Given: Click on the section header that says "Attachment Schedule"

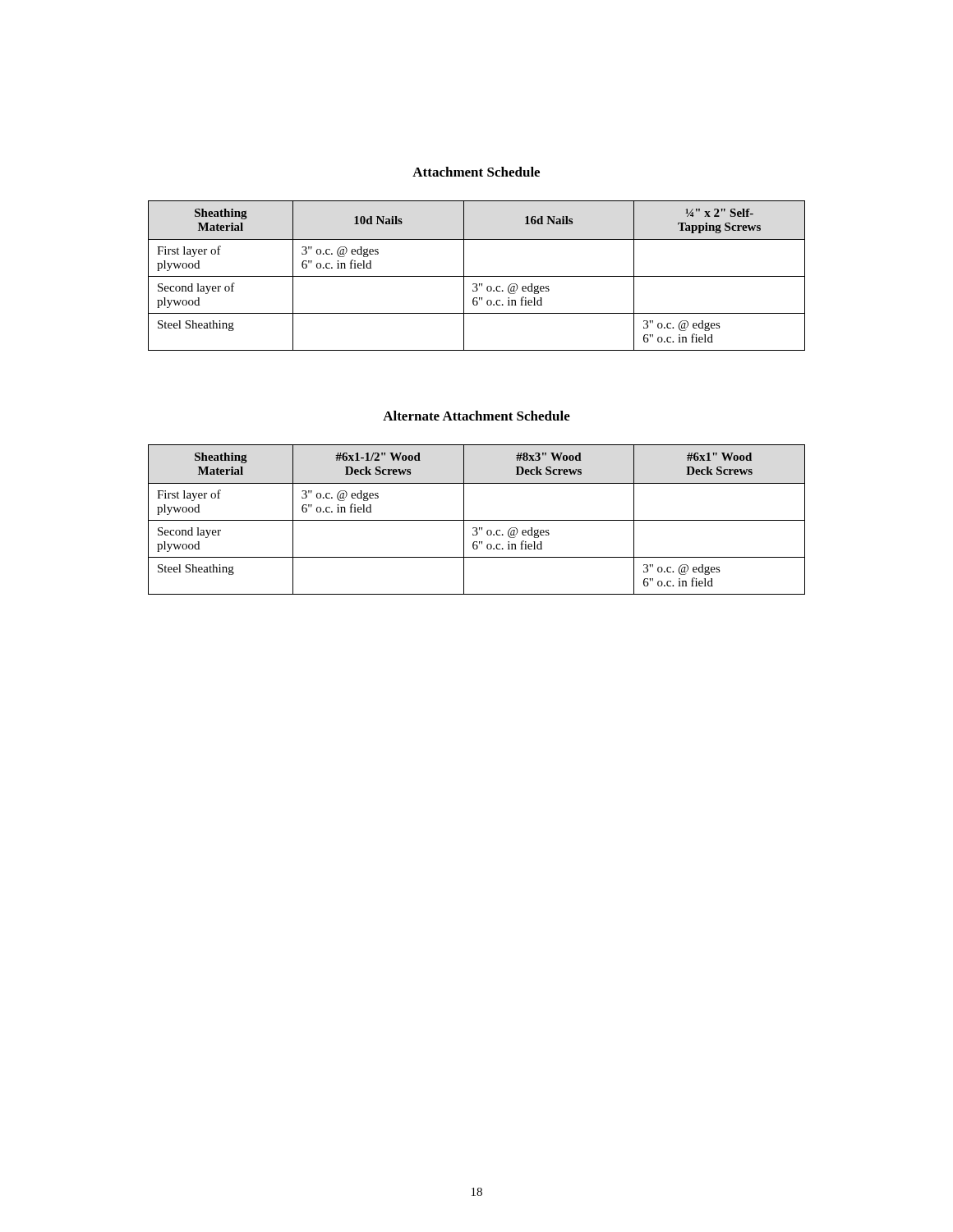Looking at the screenshot, I should (x=476, y=172).
